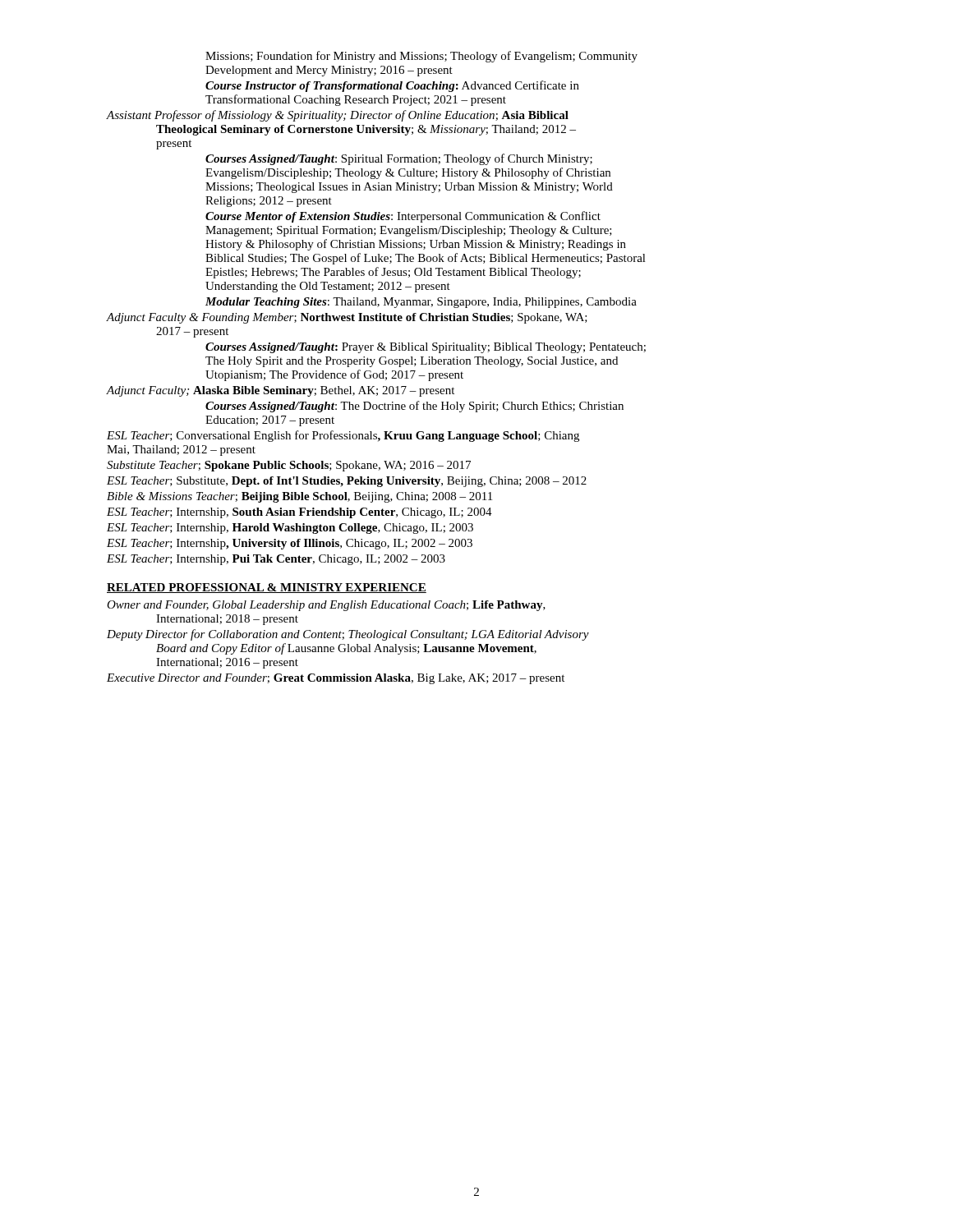Navigate to the element starting "Substitute Teacher; Spokane Public"
Image resolution: width=953 pixels, height=1232 pixels.
[289, 465]
